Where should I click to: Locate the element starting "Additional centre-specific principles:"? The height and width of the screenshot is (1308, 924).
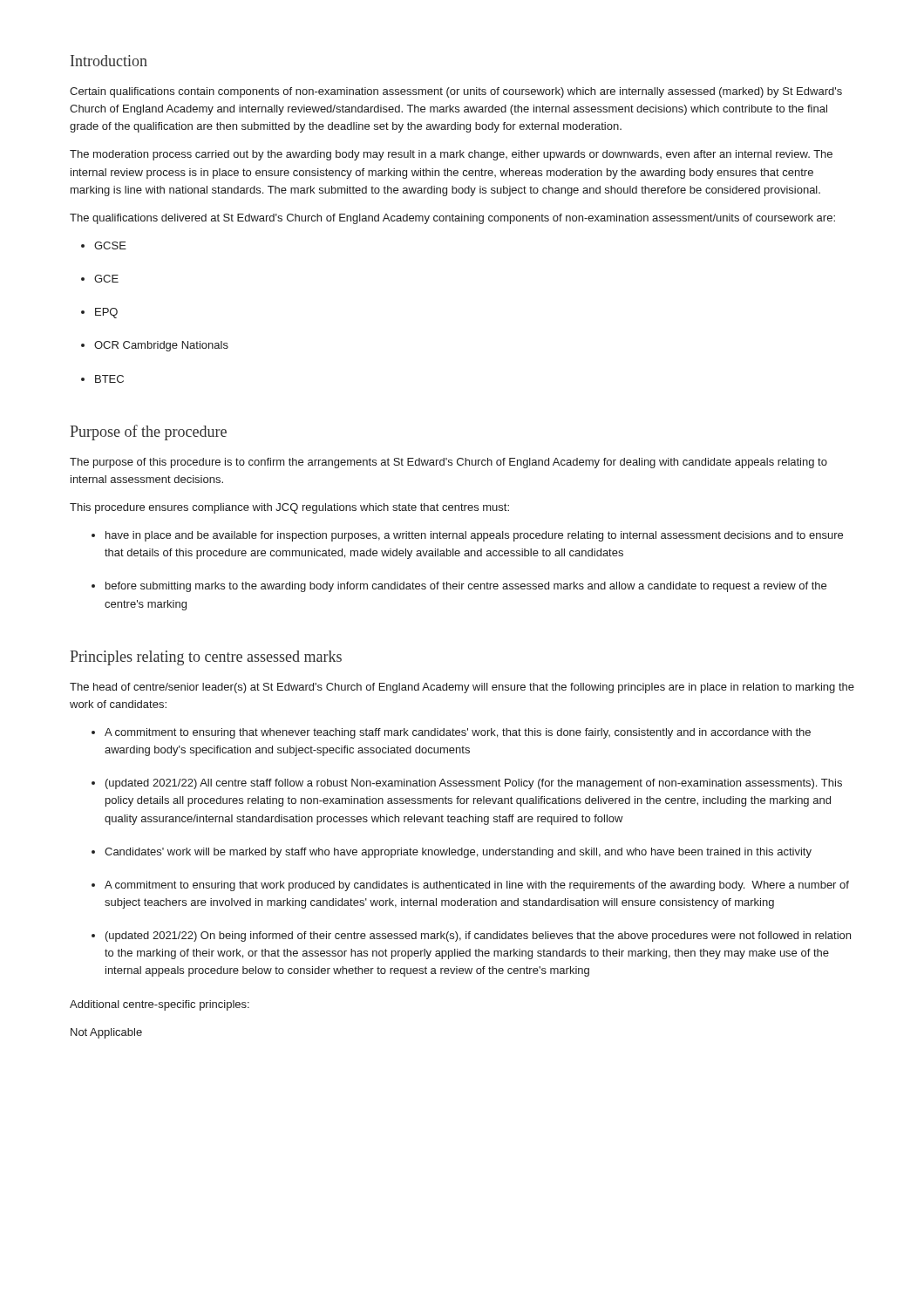[x=160, y=1005]
